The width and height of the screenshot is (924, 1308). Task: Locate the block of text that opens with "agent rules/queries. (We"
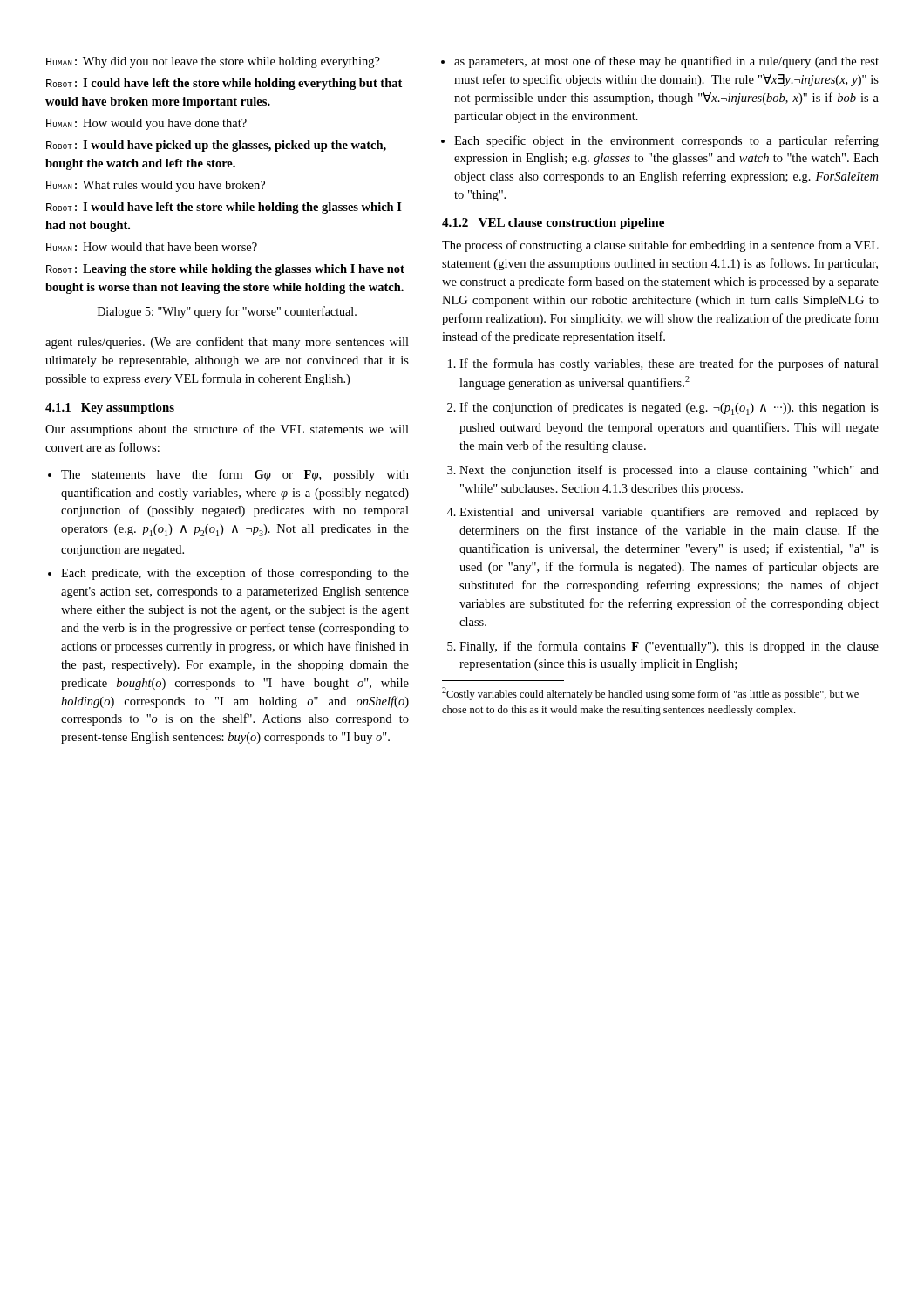point(227,360)
